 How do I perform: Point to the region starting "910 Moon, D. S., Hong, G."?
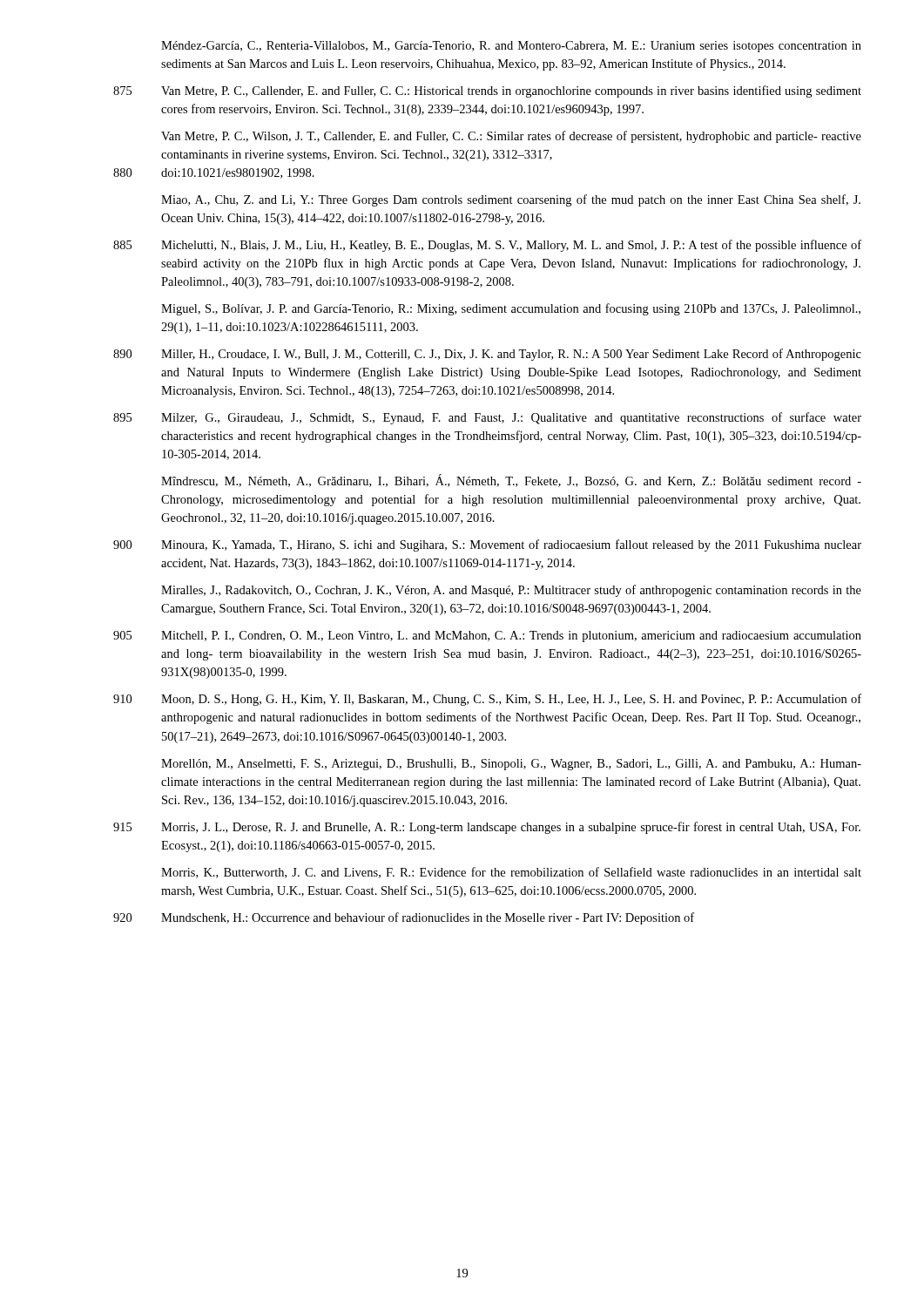point(487,718)
